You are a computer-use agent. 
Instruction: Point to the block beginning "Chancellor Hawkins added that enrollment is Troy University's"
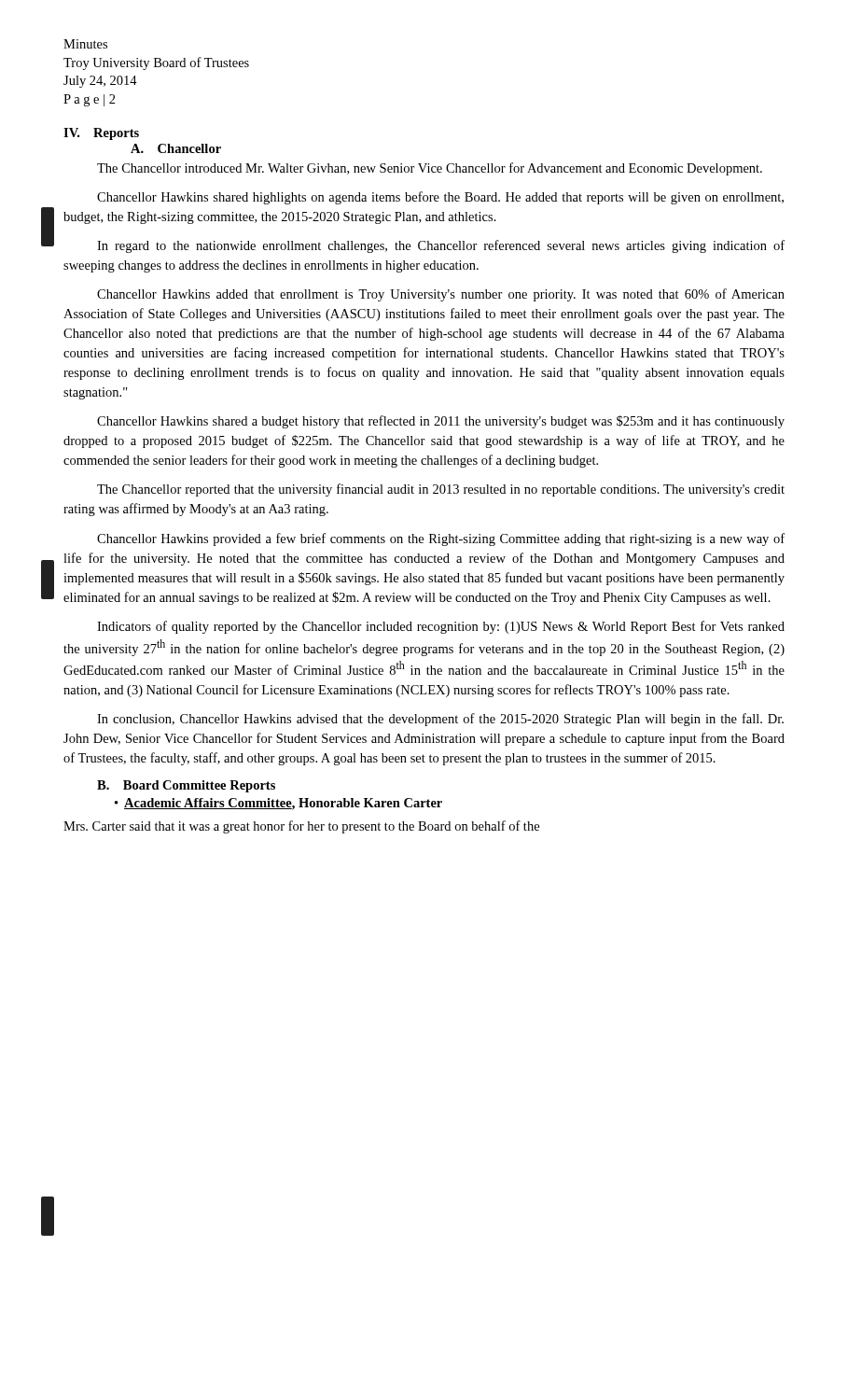pyautogui.click(x=424, y=343)
